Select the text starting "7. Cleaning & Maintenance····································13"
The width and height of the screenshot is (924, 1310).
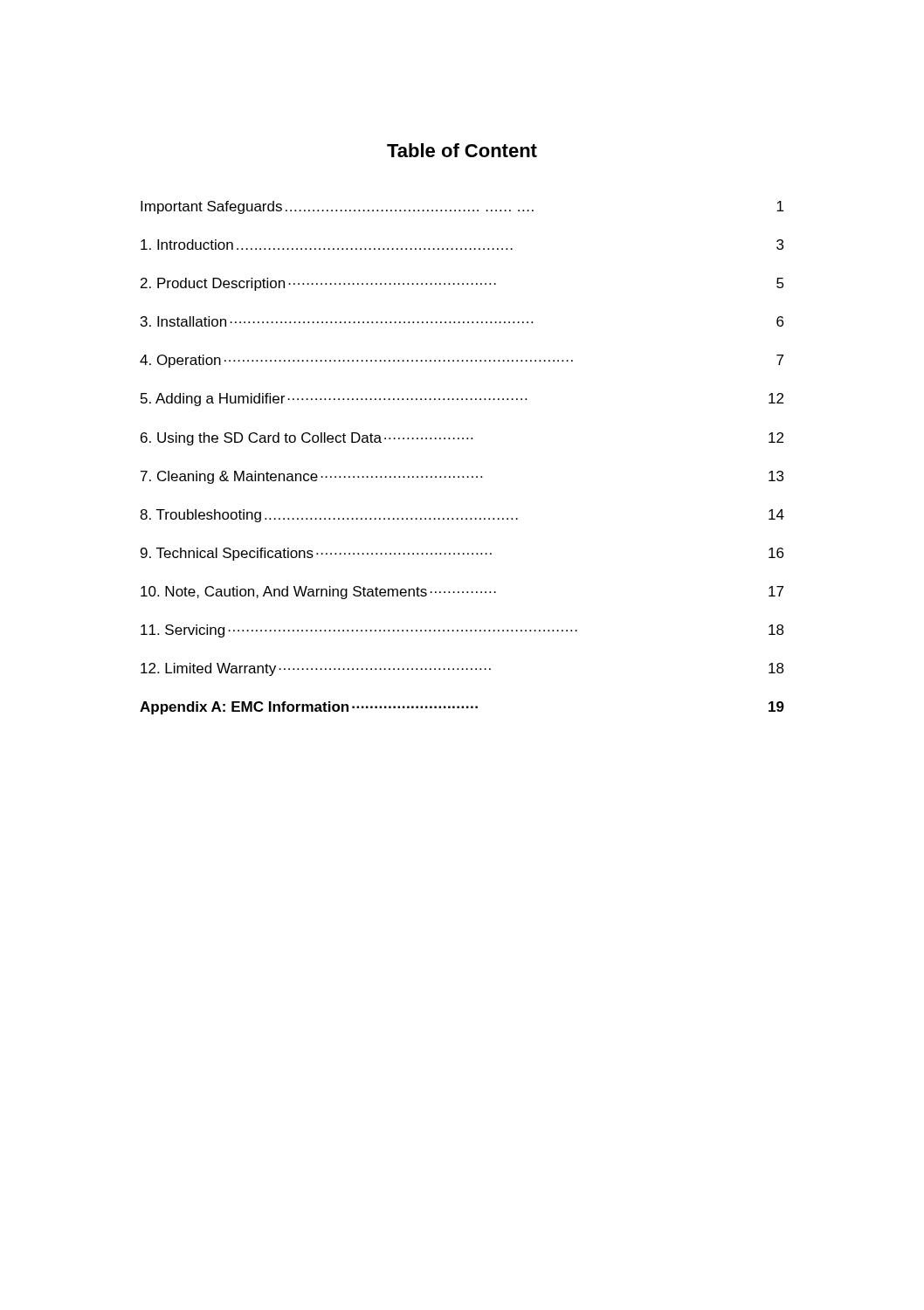pos(462,477)
